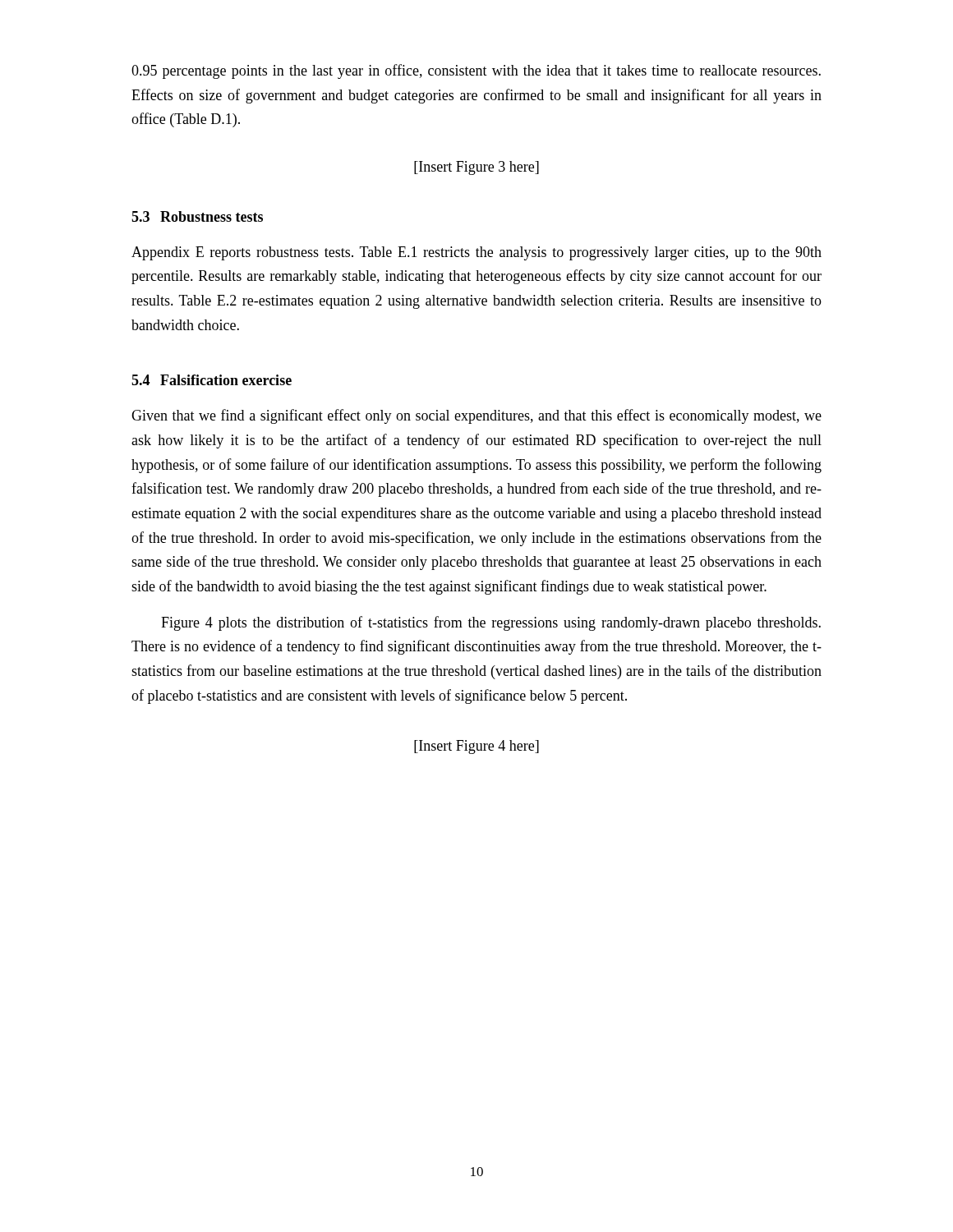This screenshot has height=1232, width=953.
Task: Click on the text that reads "[Insert Figure 3 here]"
Action: coord(476,167)
